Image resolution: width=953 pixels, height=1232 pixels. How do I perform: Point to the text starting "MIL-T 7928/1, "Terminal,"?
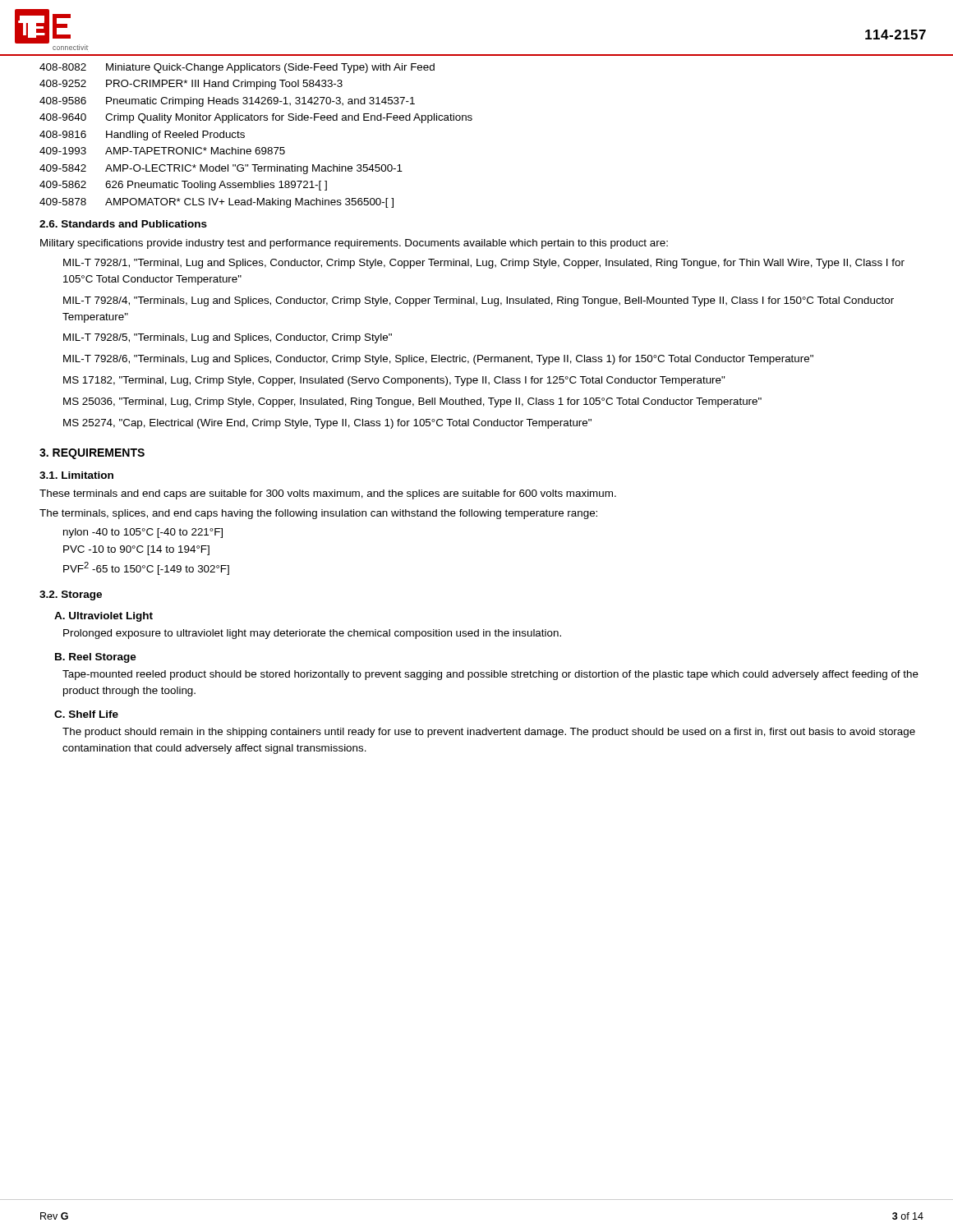point(483,271)
